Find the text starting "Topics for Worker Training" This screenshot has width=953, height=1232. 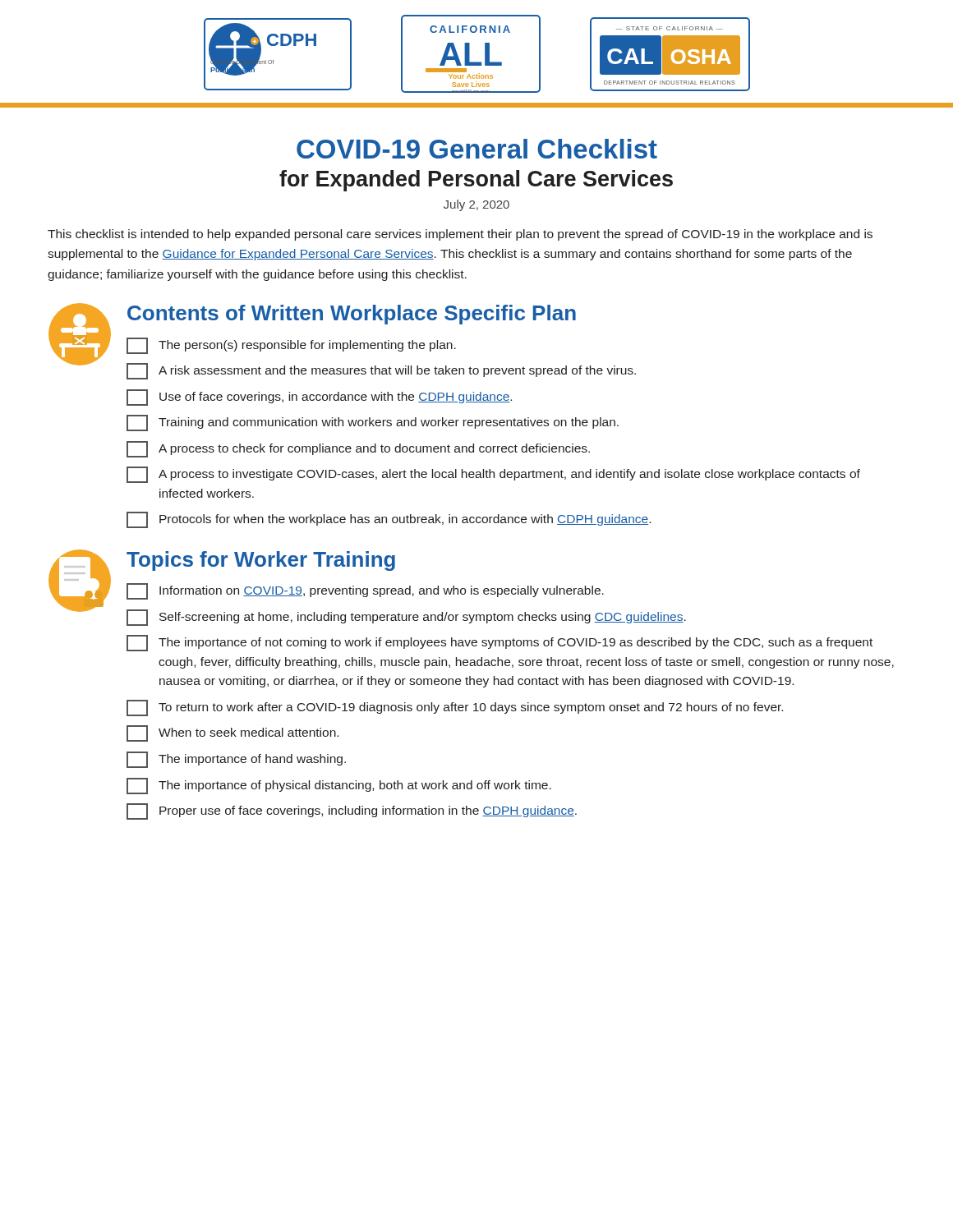click(x=261, y=559)
